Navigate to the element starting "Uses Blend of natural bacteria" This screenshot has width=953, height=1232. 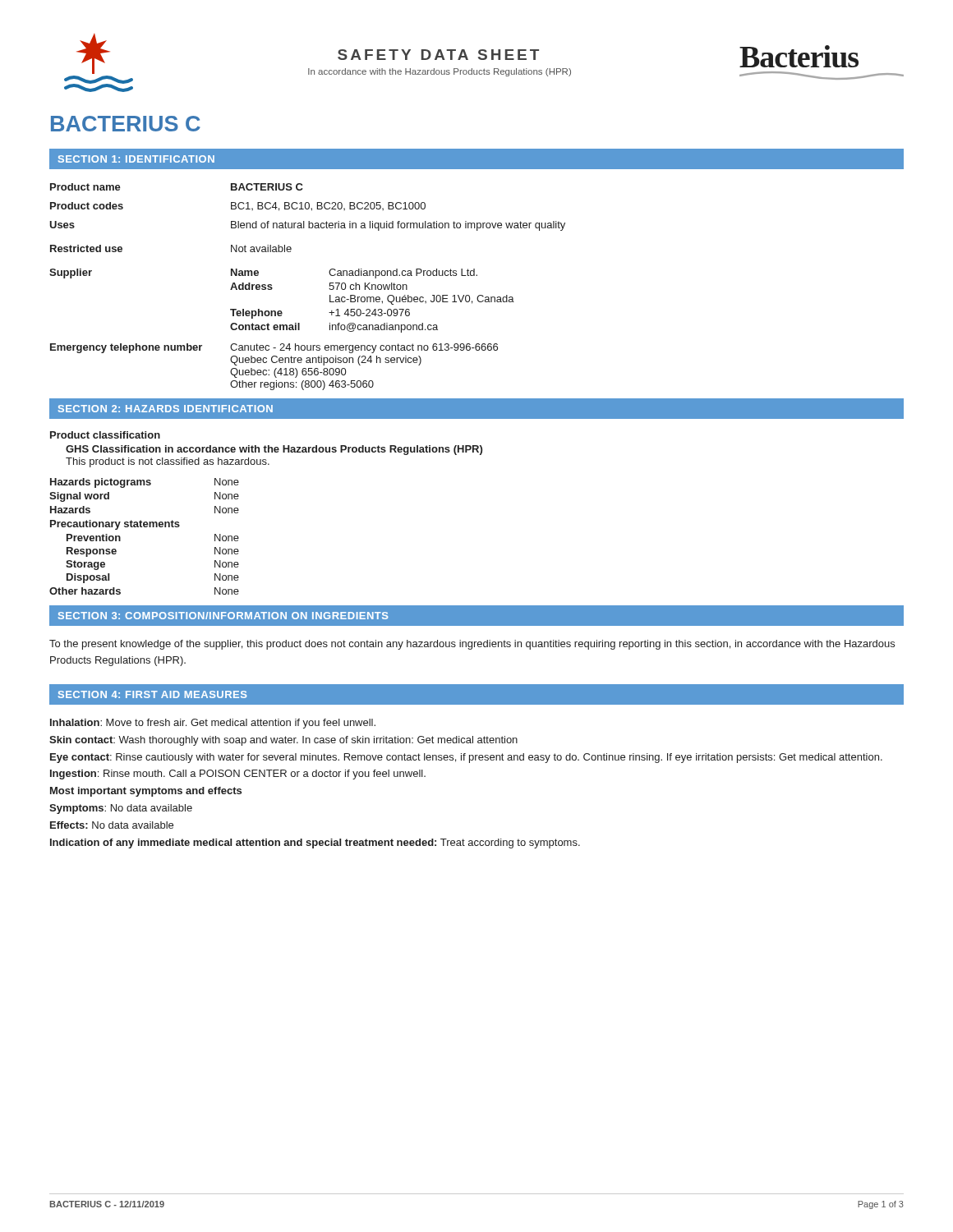point(476,225)
